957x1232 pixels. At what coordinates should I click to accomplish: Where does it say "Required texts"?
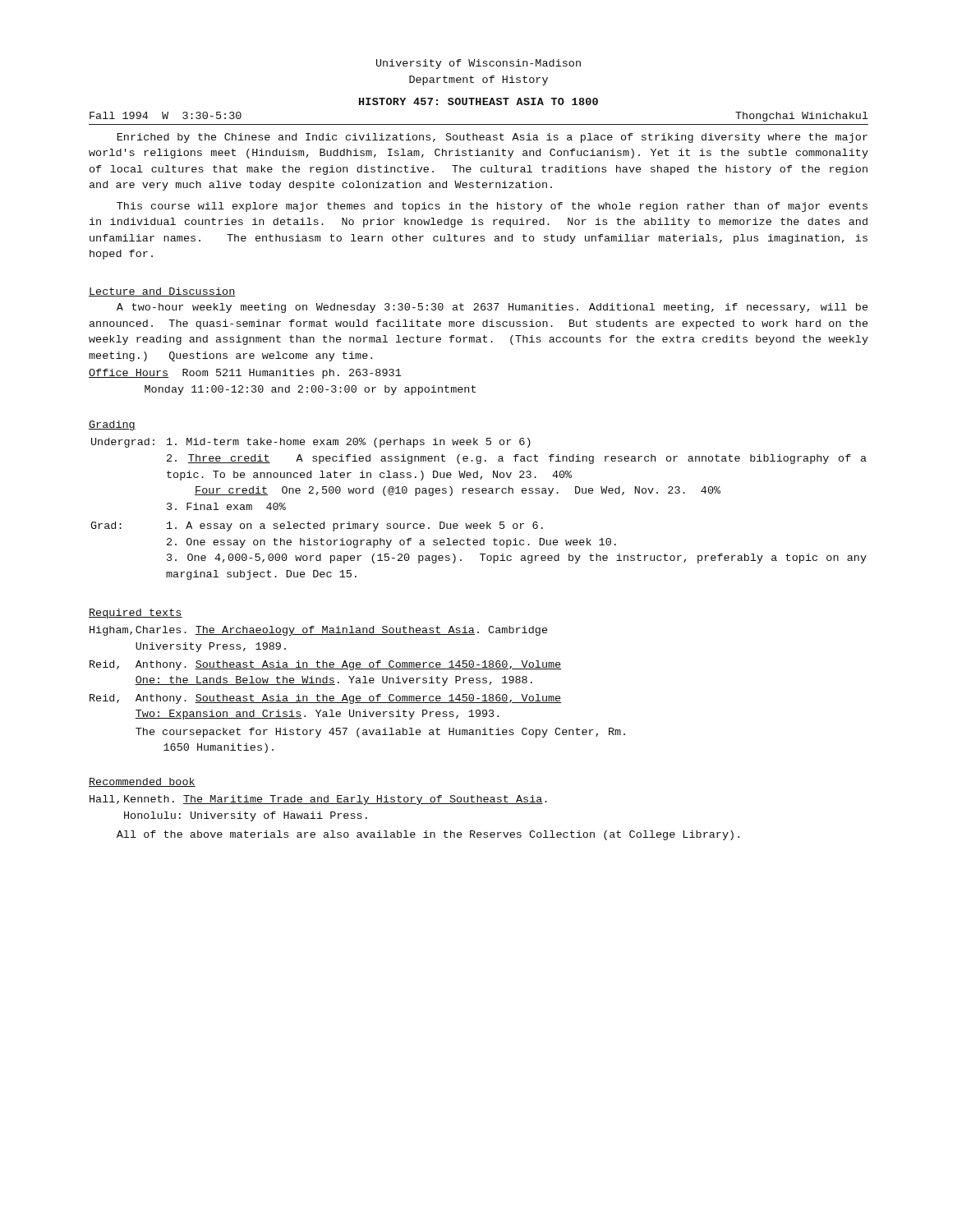[135, 614]
